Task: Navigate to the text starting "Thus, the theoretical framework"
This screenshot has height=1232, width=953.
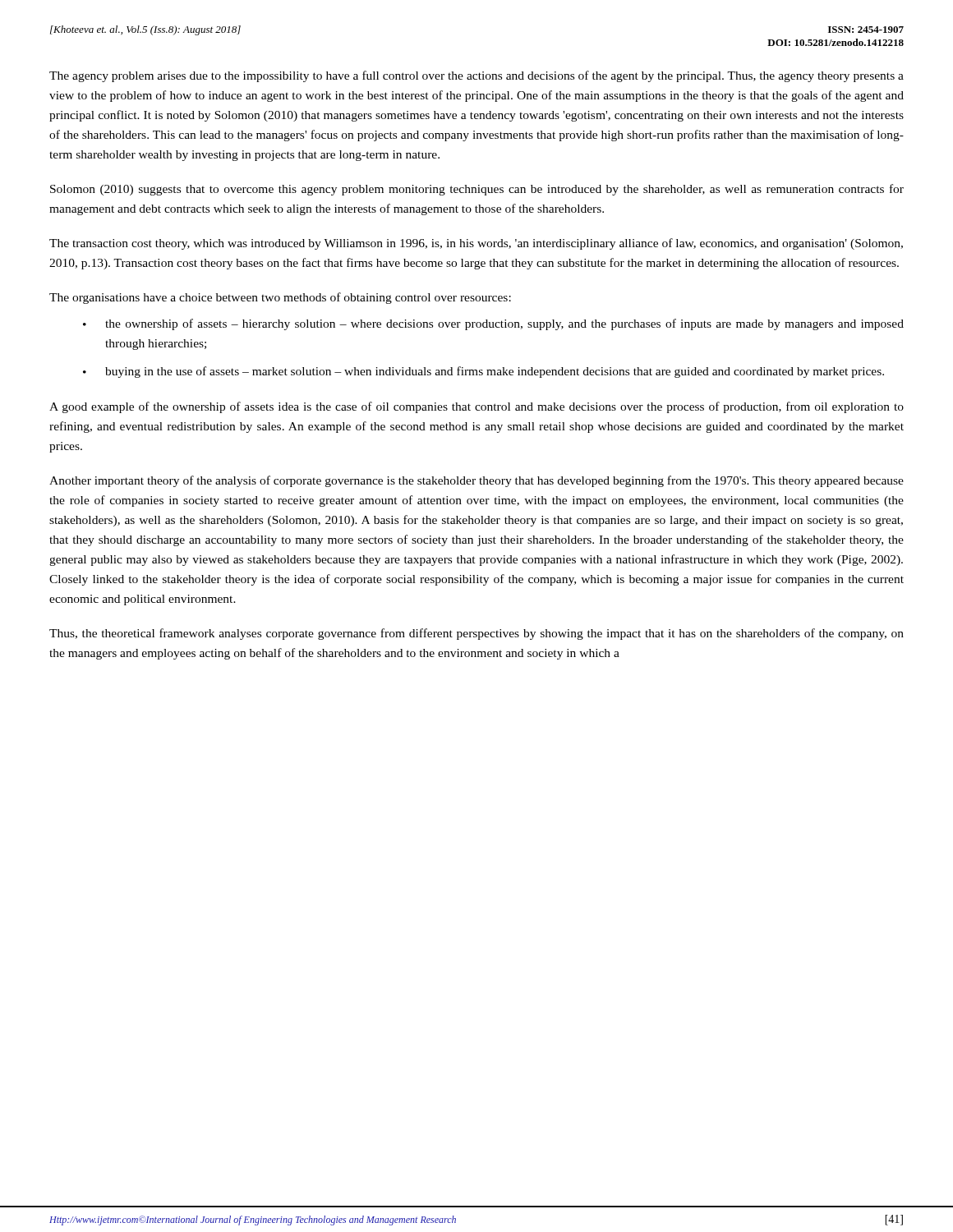Action: 476,643
